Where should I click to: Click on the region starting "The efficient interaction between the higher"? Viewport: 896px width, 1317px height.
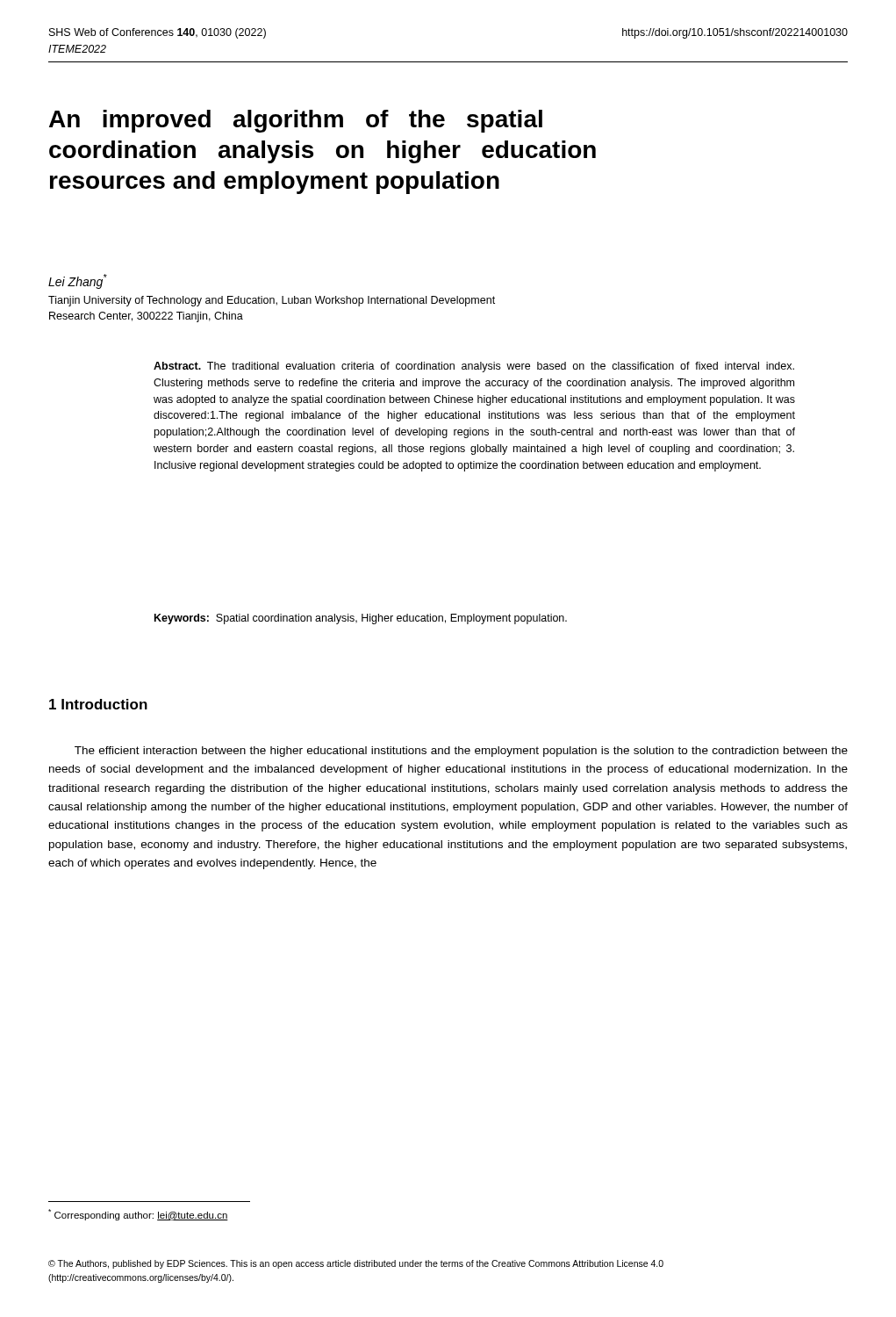(x=448, y=807)
